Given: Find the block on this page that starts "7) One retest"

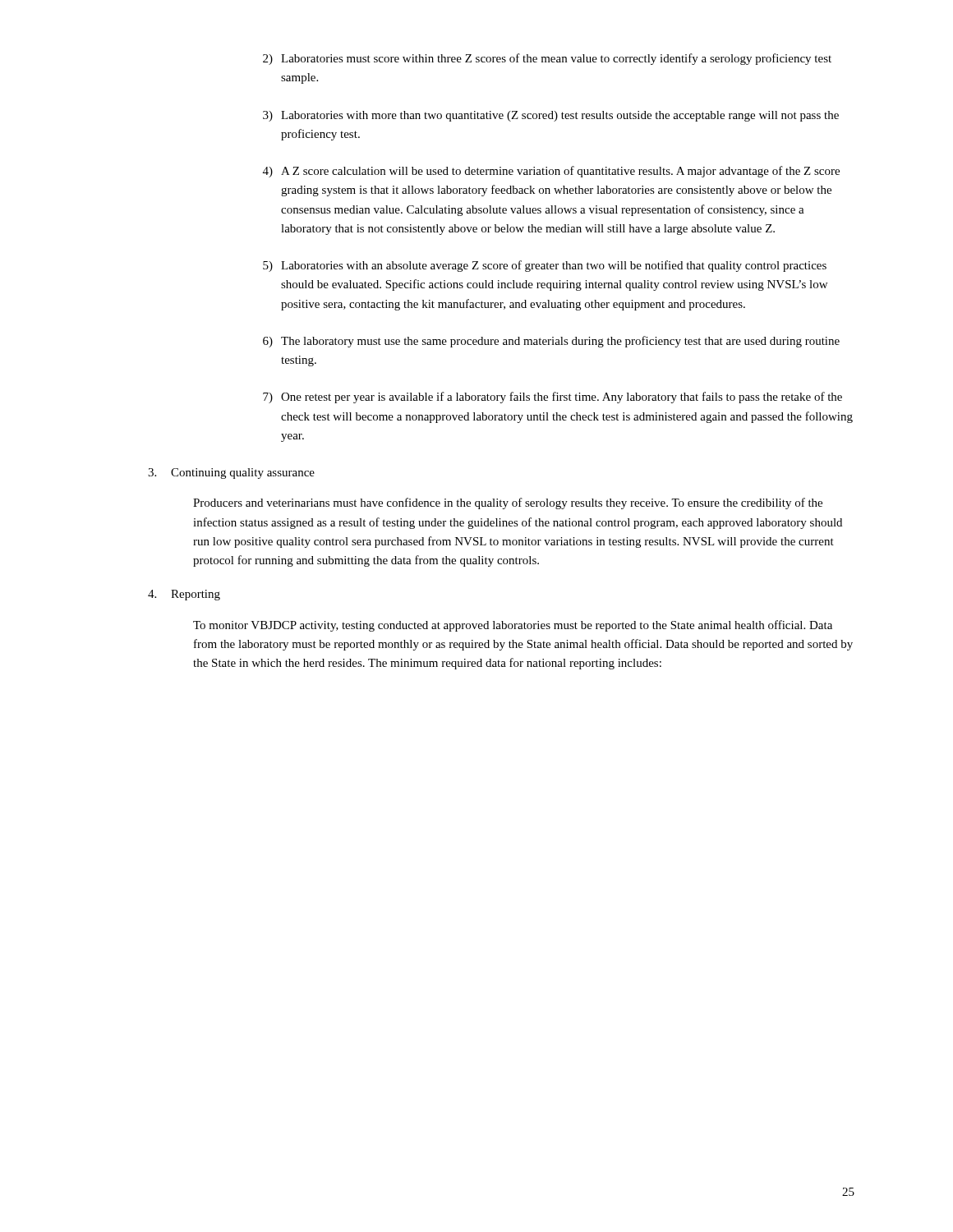Looking at the screenshot, I should pos(550,416).
